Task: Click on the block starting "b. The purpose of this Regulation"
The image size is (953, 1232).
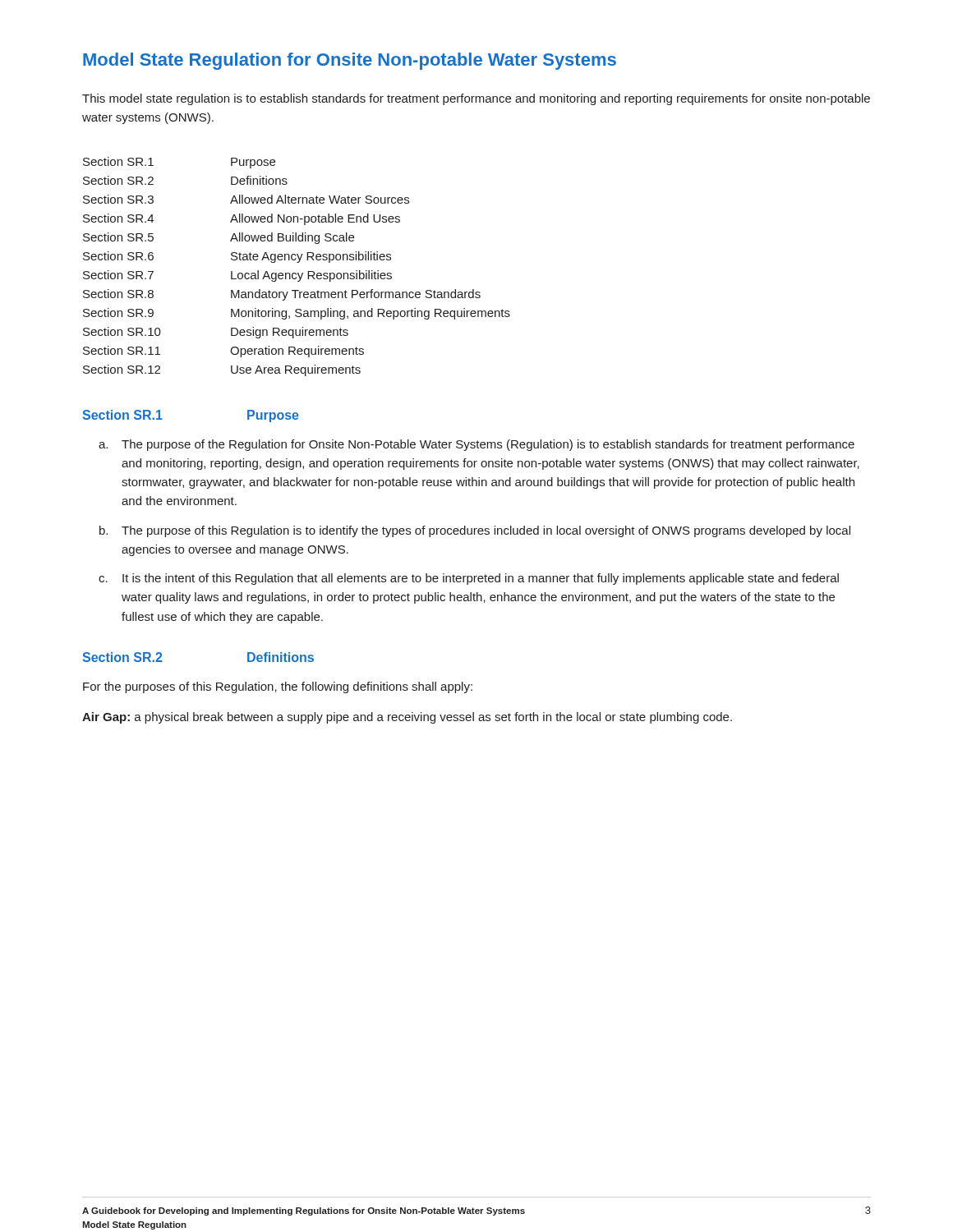Action: (485, 539)
